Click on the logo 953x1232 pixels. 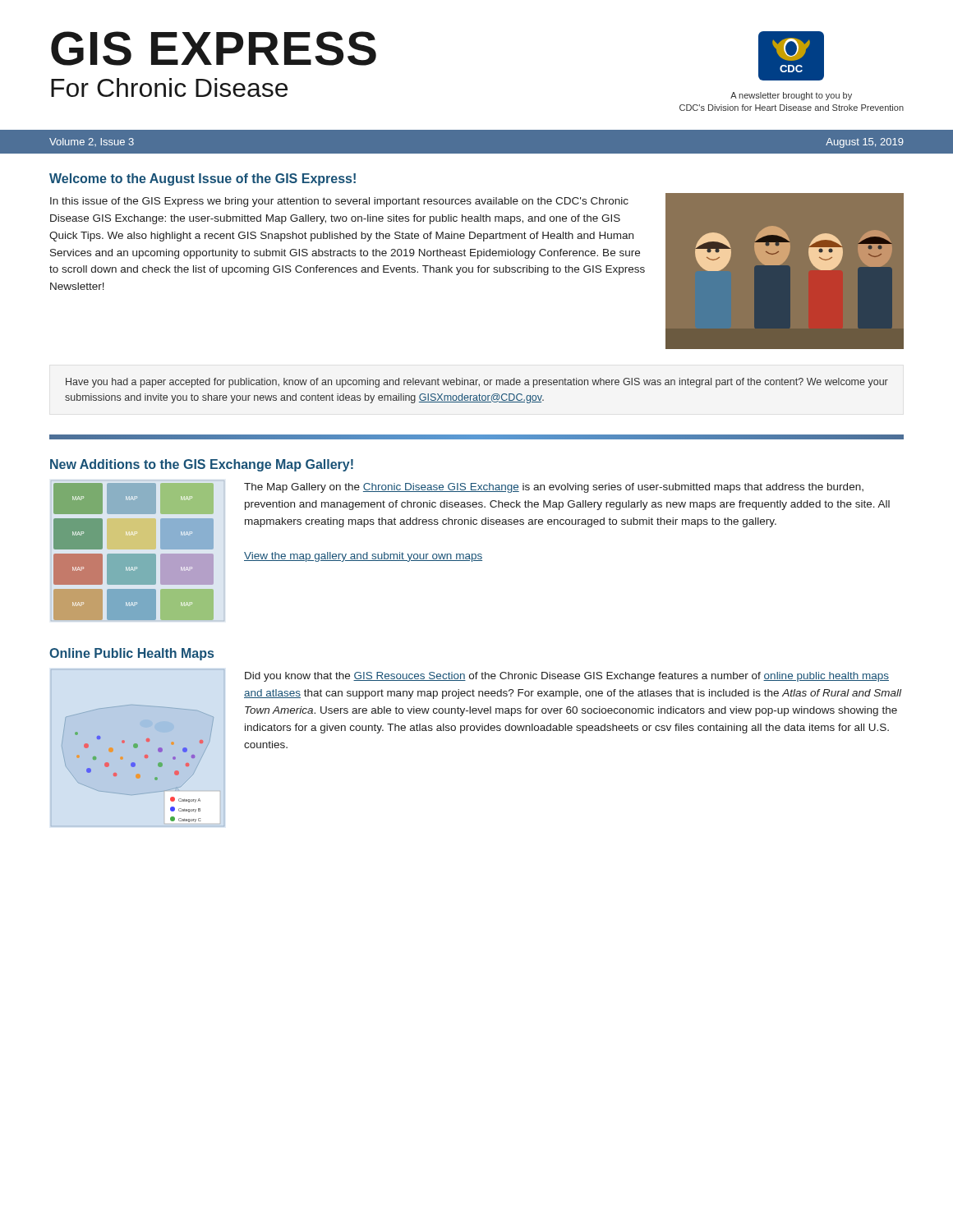pyautogui.click(x=791, y=60)
